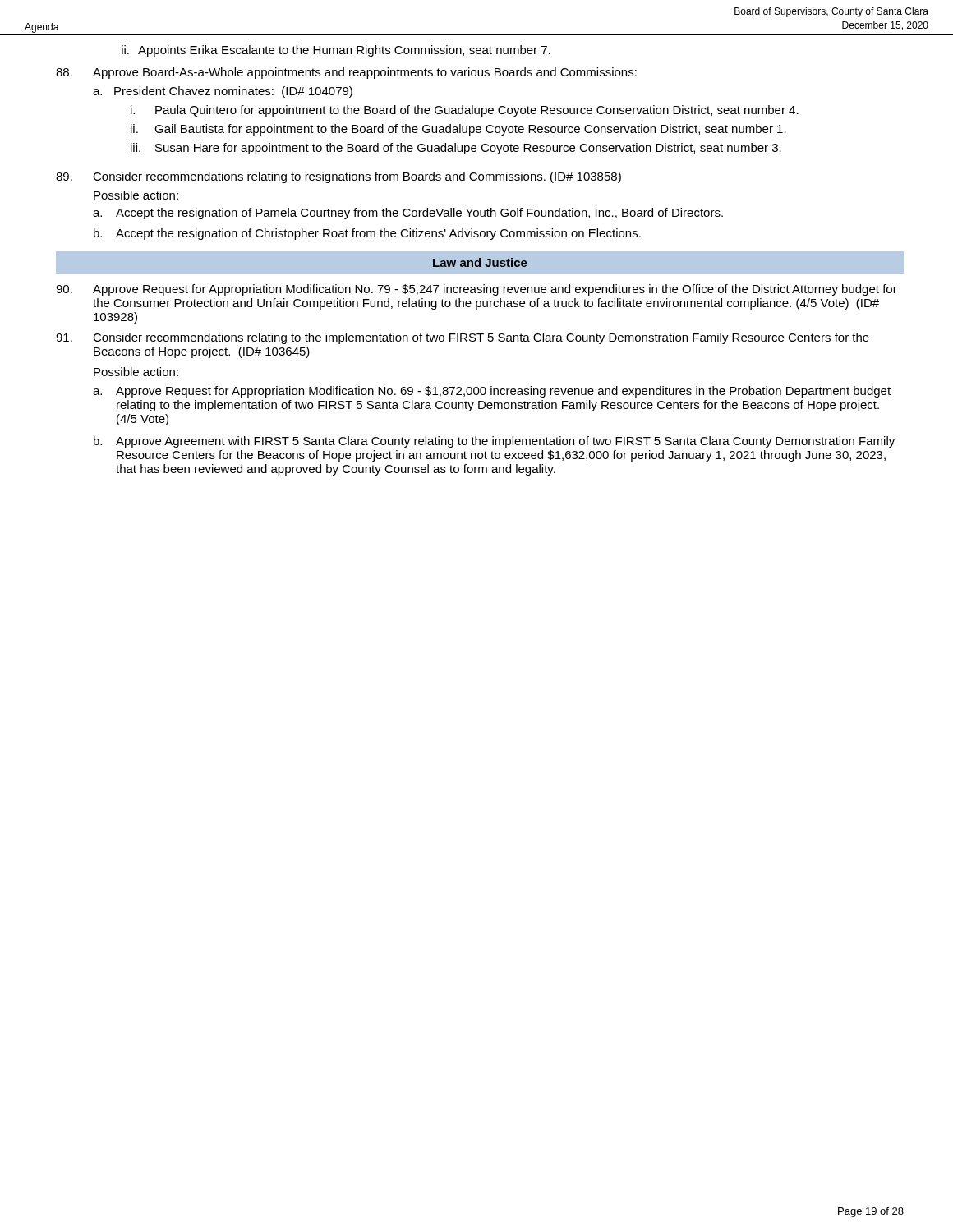The width and height of the screenshot is (953, 1232).
Task: Navigate to the region starting "Law and Justice"
Action: click(480, 262)
